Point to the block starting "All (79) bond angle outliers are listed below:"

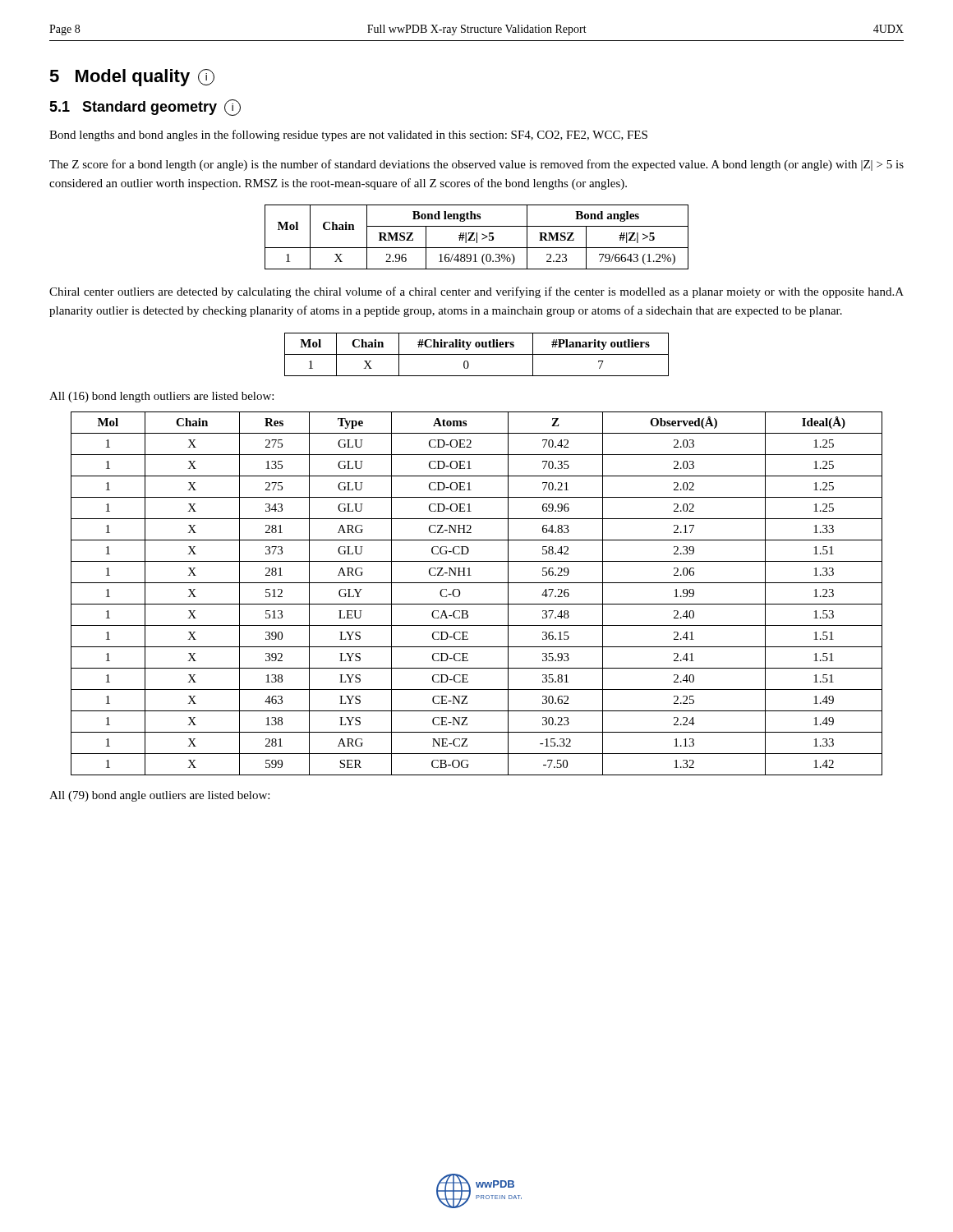(160, 795)
